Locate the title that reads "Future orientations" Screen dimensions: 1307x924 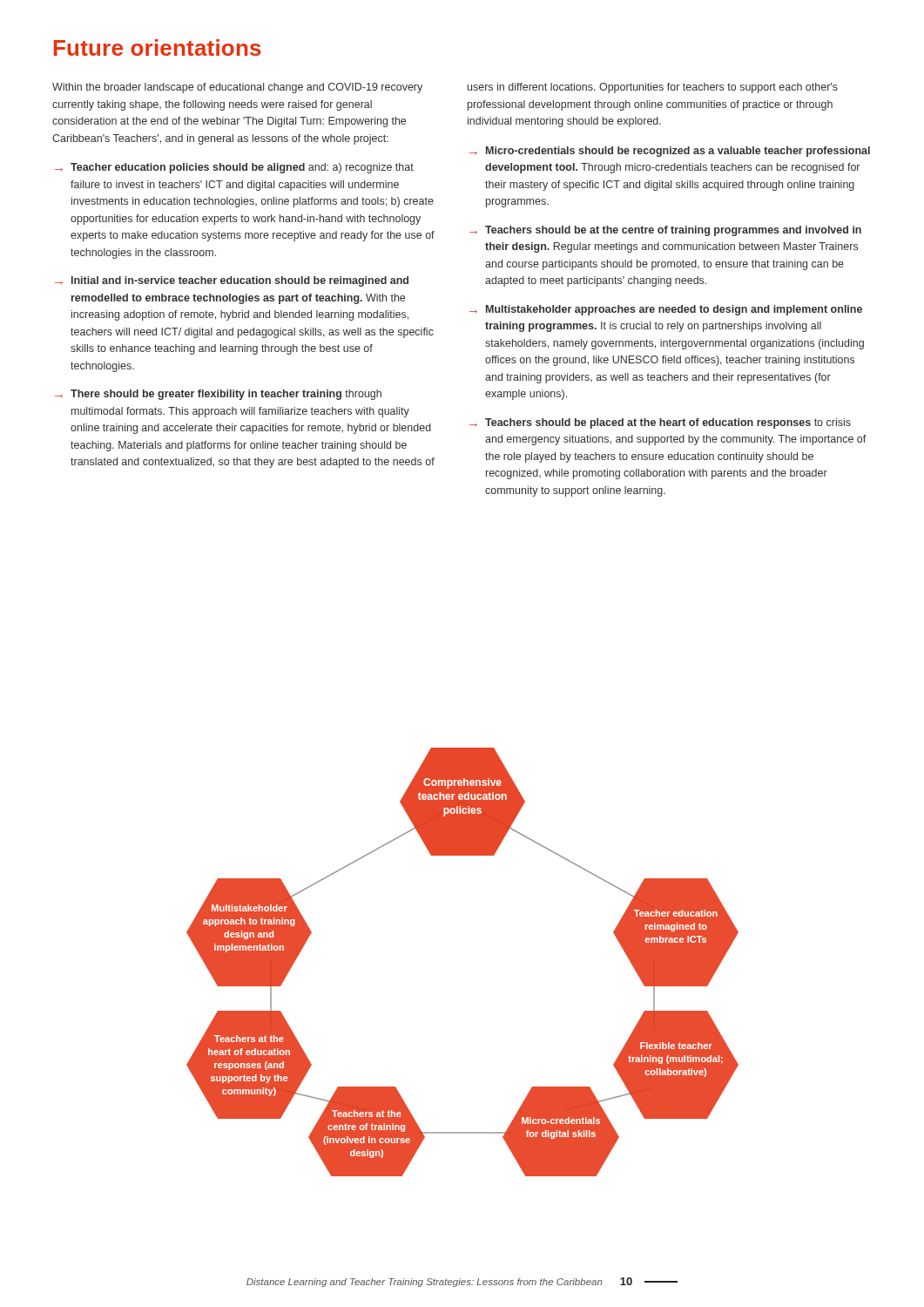[157, 48]
